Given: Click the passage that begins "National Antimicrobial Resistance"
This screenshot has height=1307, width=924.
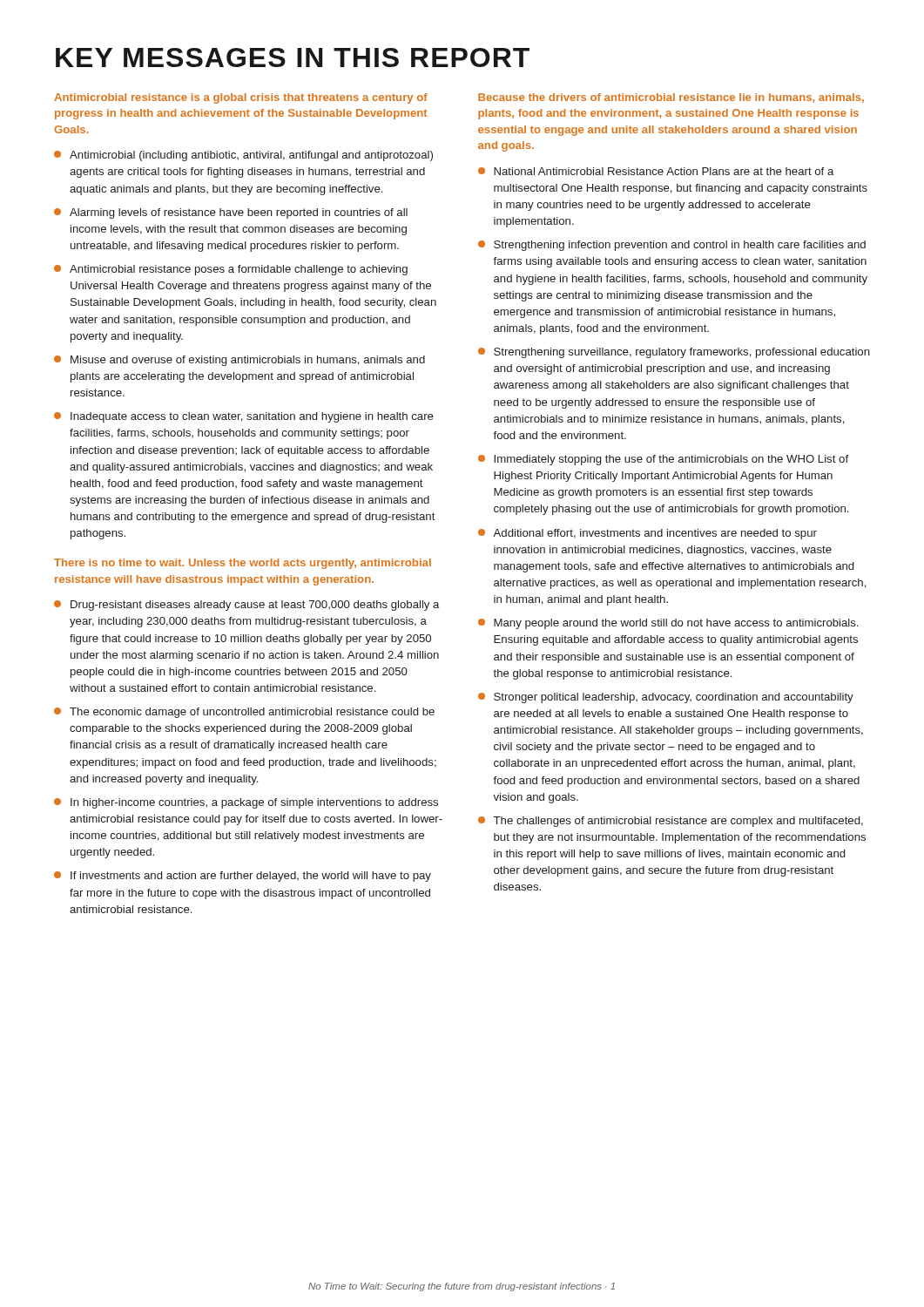Looking at the screenshot, I should click(x=674, y=196).
